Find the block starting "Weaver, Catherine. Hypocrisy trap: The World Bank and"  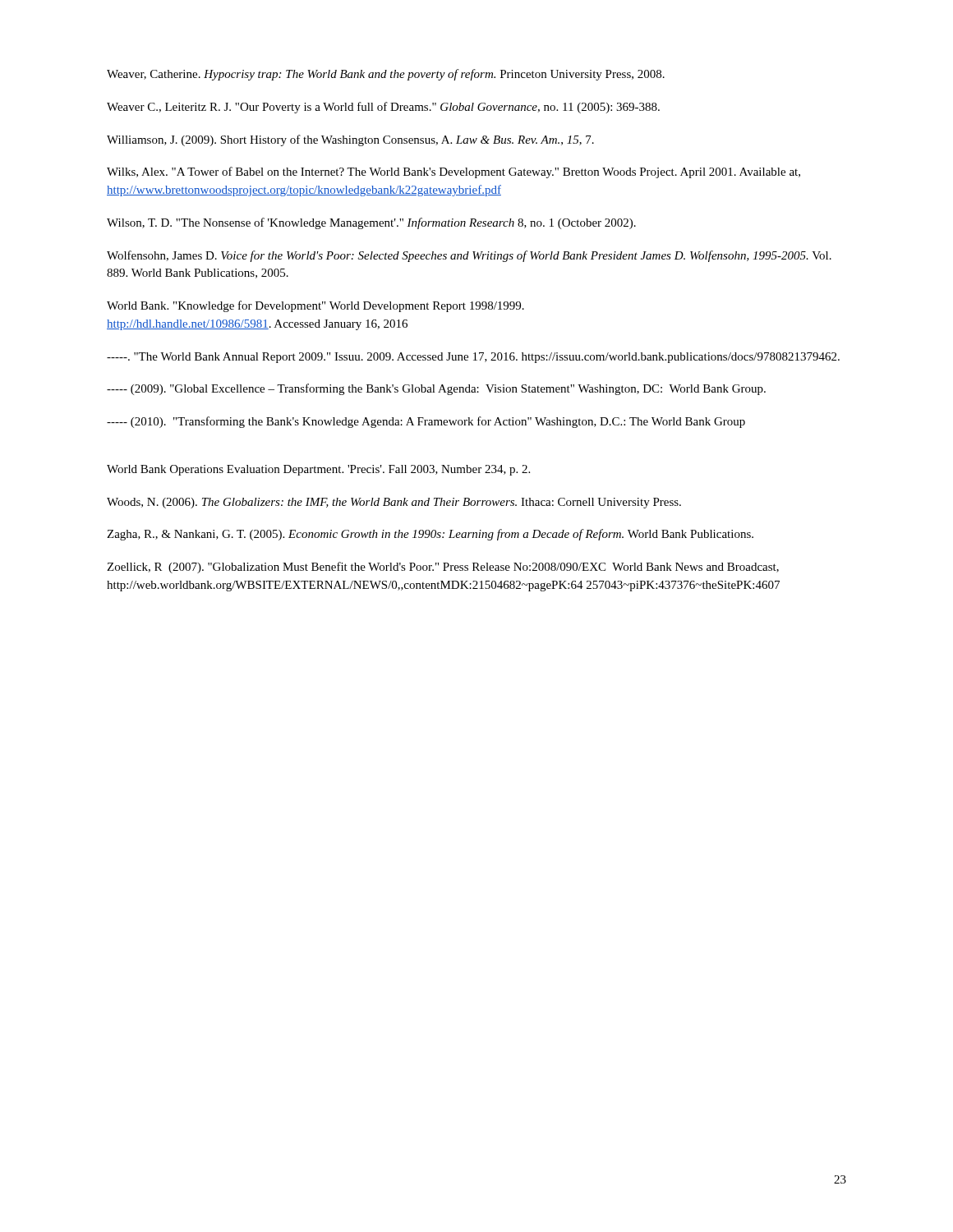click(x=386, y=74)
